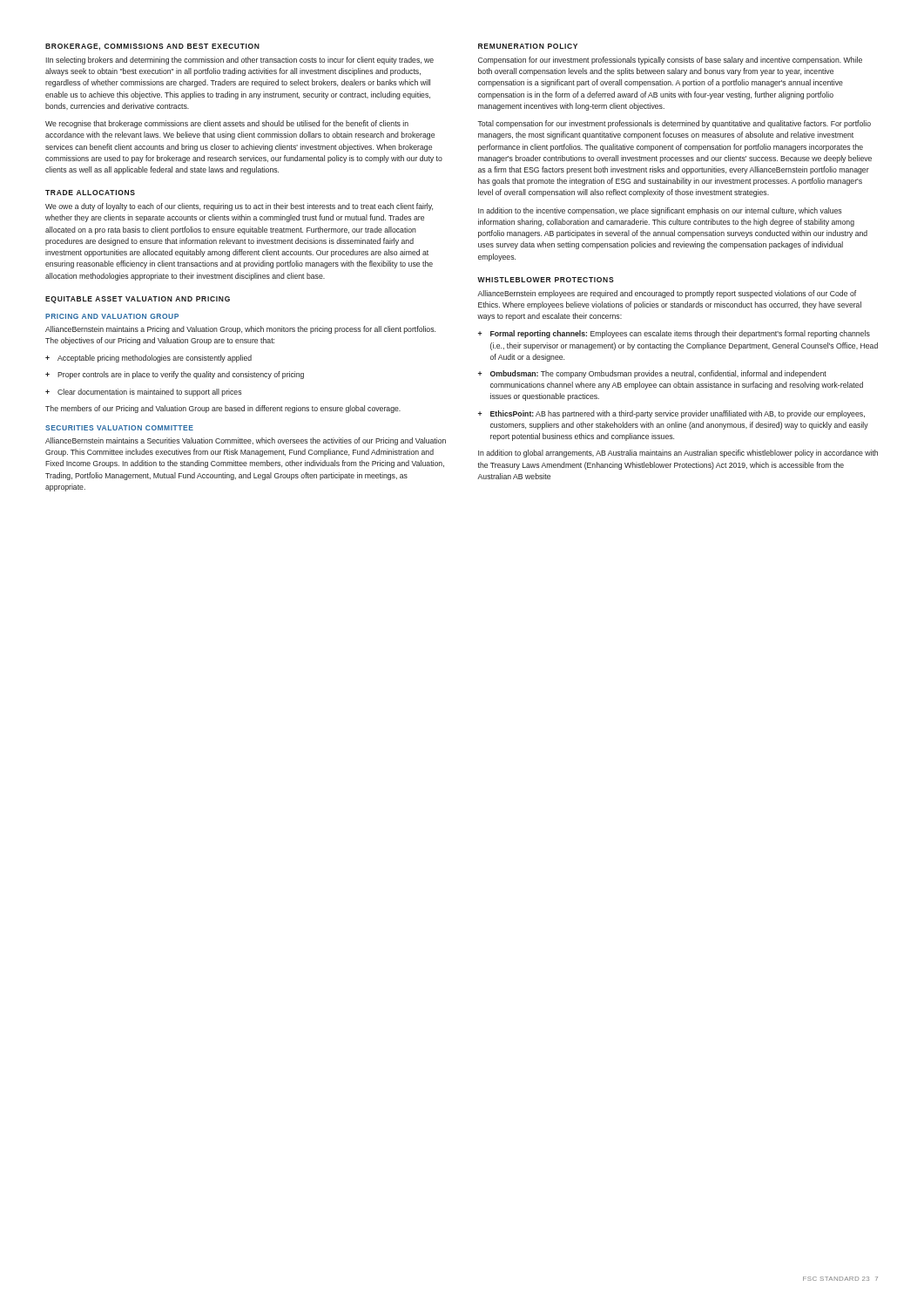Click the passage that begins "+Proper controls are in place to"
This screenshot has height=1307, width=924.
click(x=175, y=376)
